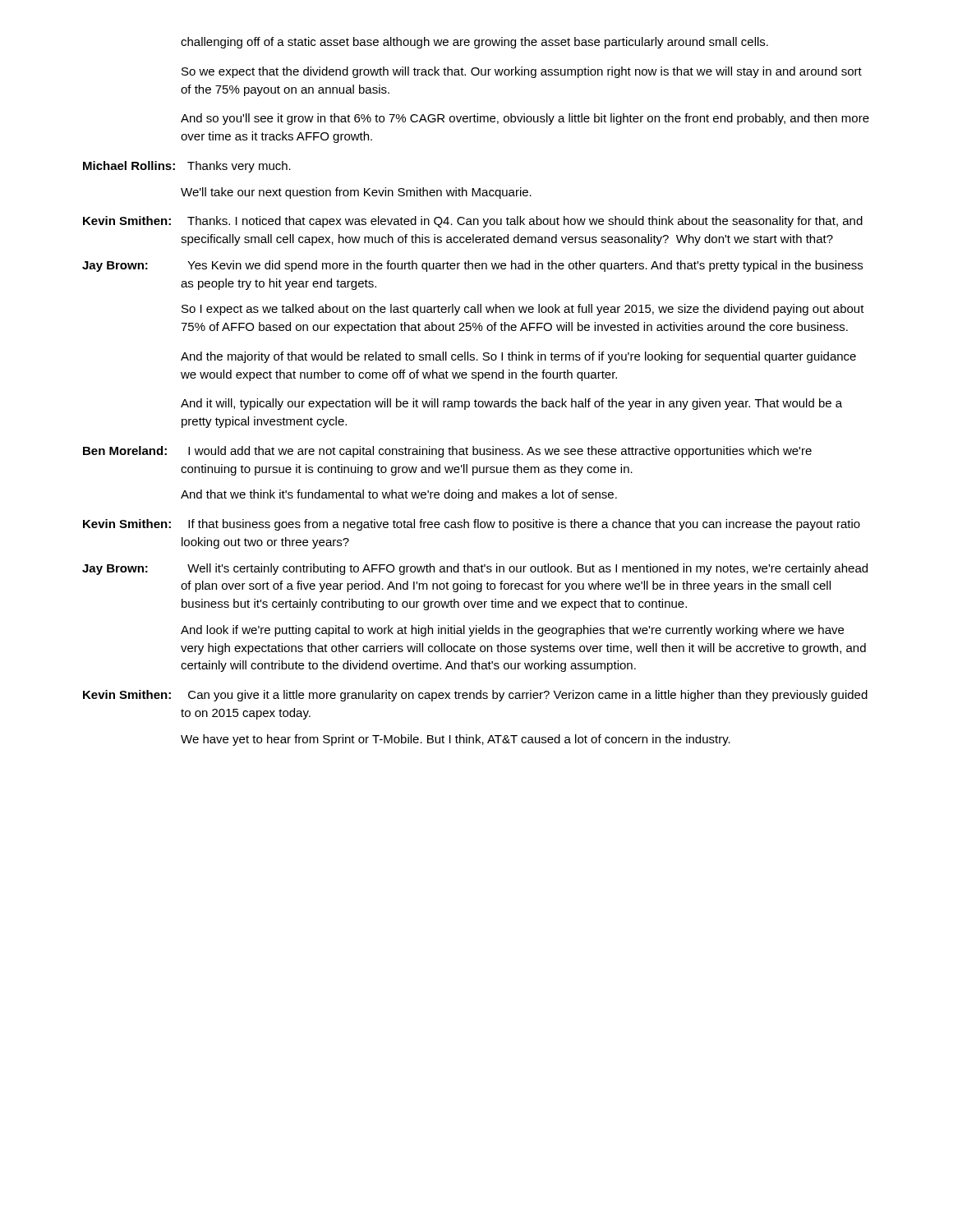Where is the passage that starts "challenging off of a"?

[475, 41]
